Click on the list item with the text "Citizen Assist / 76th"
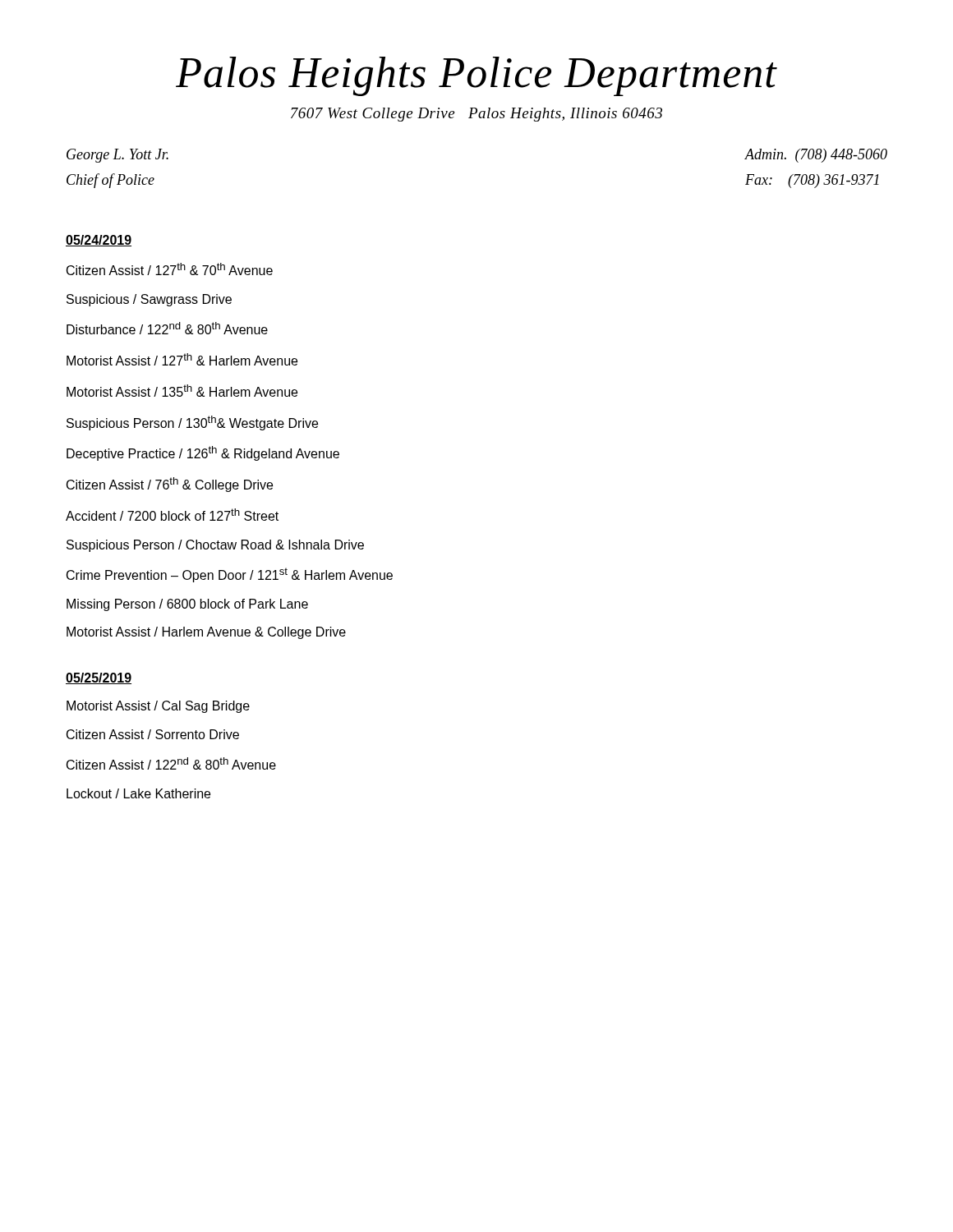This screenshot has height=1232, width=953. pos(170,484)
